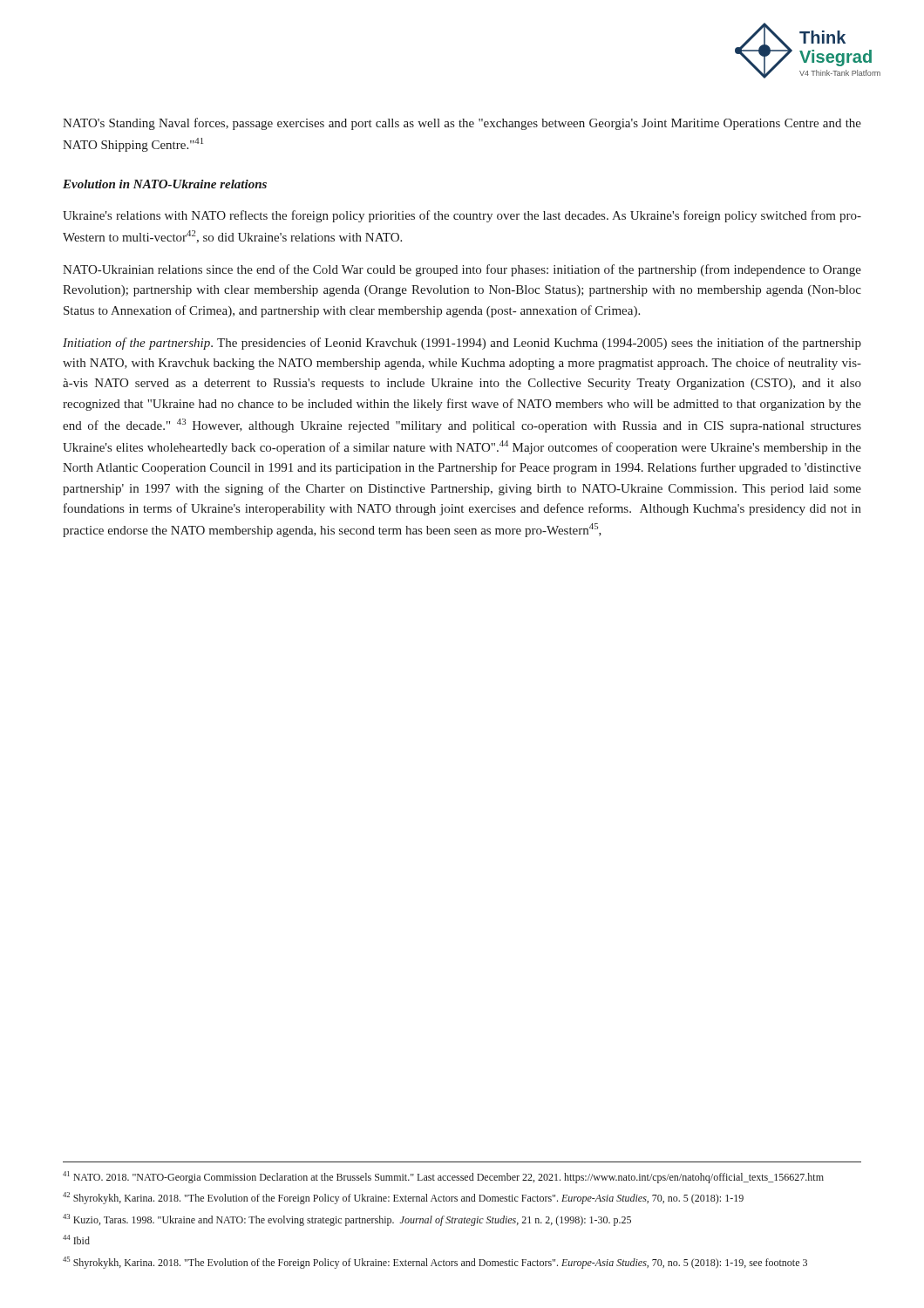This screenshot has height=1308, width=924.
Task: Find the footnote containing "42 Shyrokykh, Karina. 2018. "The Evolution of the"
Action: tap(403, 1198)
